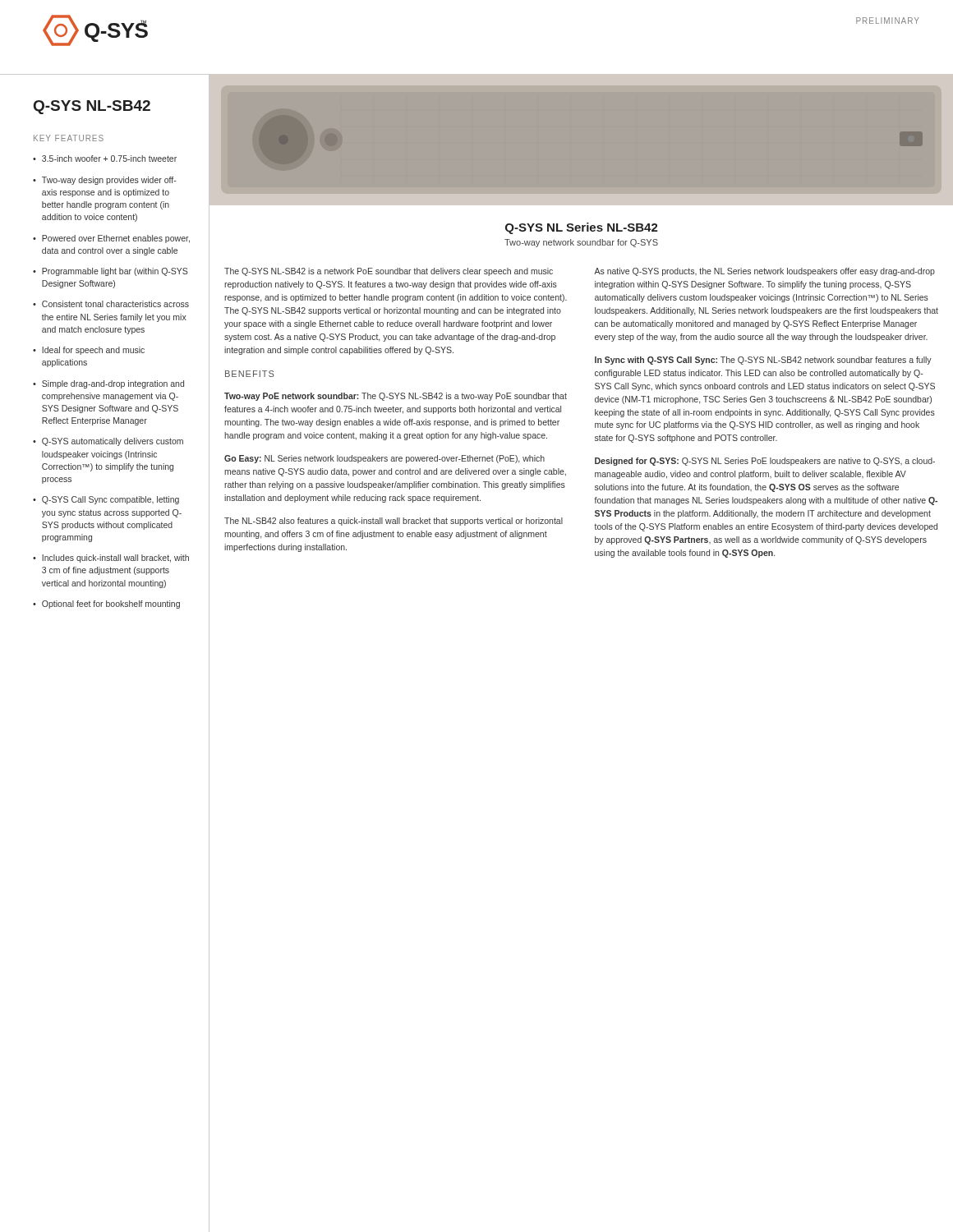This screenshot has height=1232, width=953.
Task: Navigate to the region starting "Programmable light bar (within Q-SYS Designer Software)"
Action: tap(115, 277)
